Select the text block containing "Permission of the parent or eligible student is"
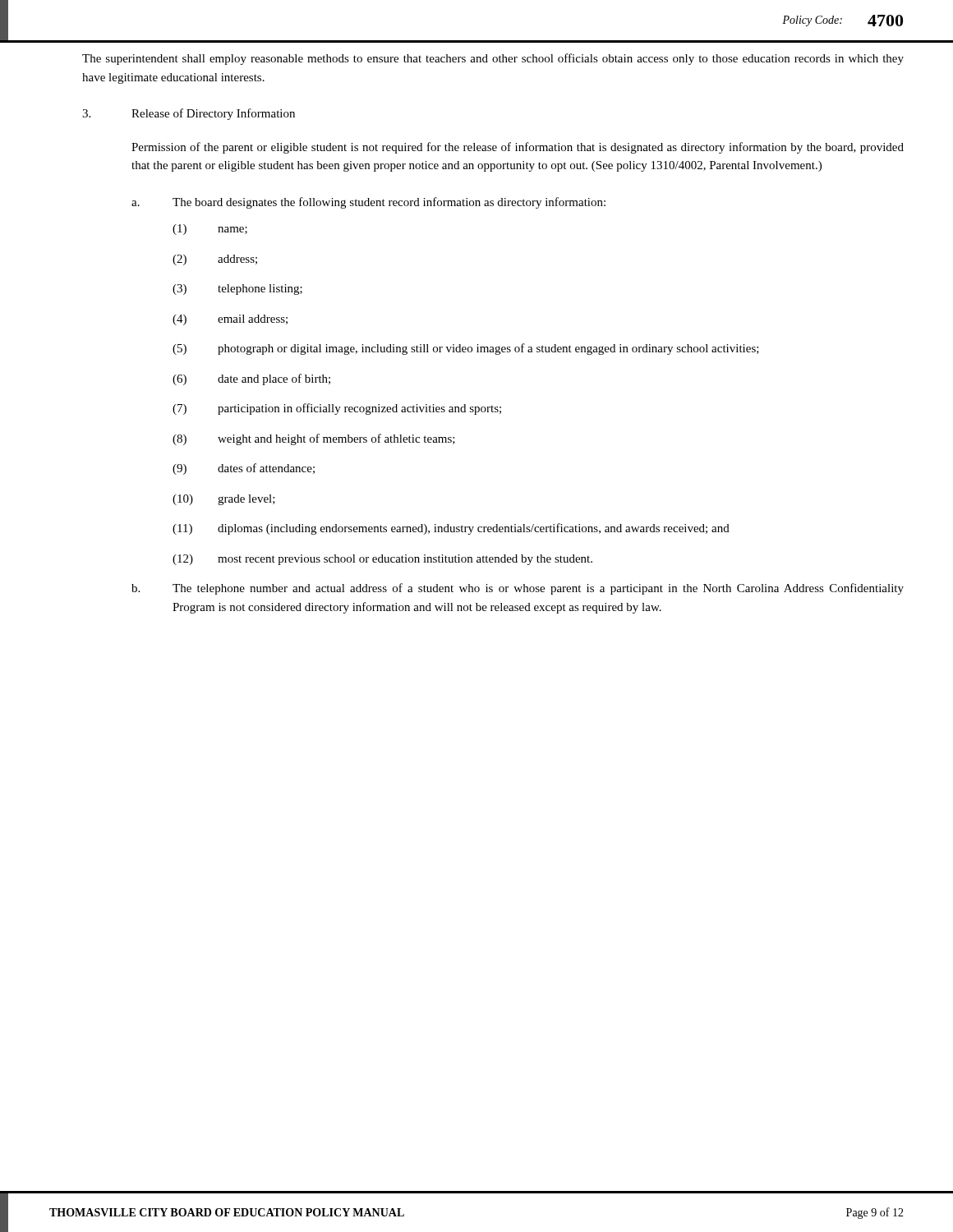The width and height of the screenshot is (953, 1232). click(518, 156)
